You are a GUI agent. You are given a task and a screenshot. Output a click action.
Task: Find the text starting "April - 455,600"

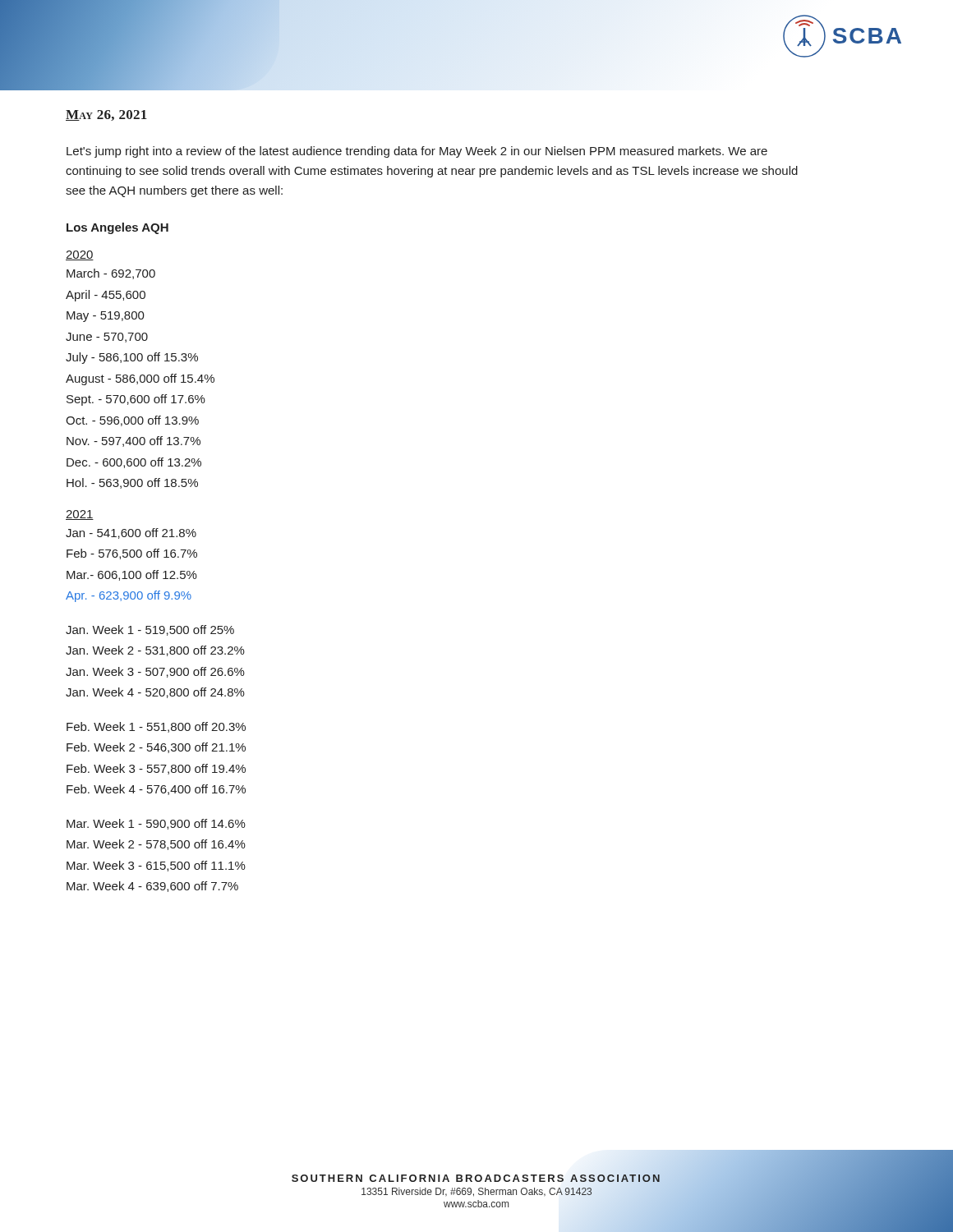point(106,294)
